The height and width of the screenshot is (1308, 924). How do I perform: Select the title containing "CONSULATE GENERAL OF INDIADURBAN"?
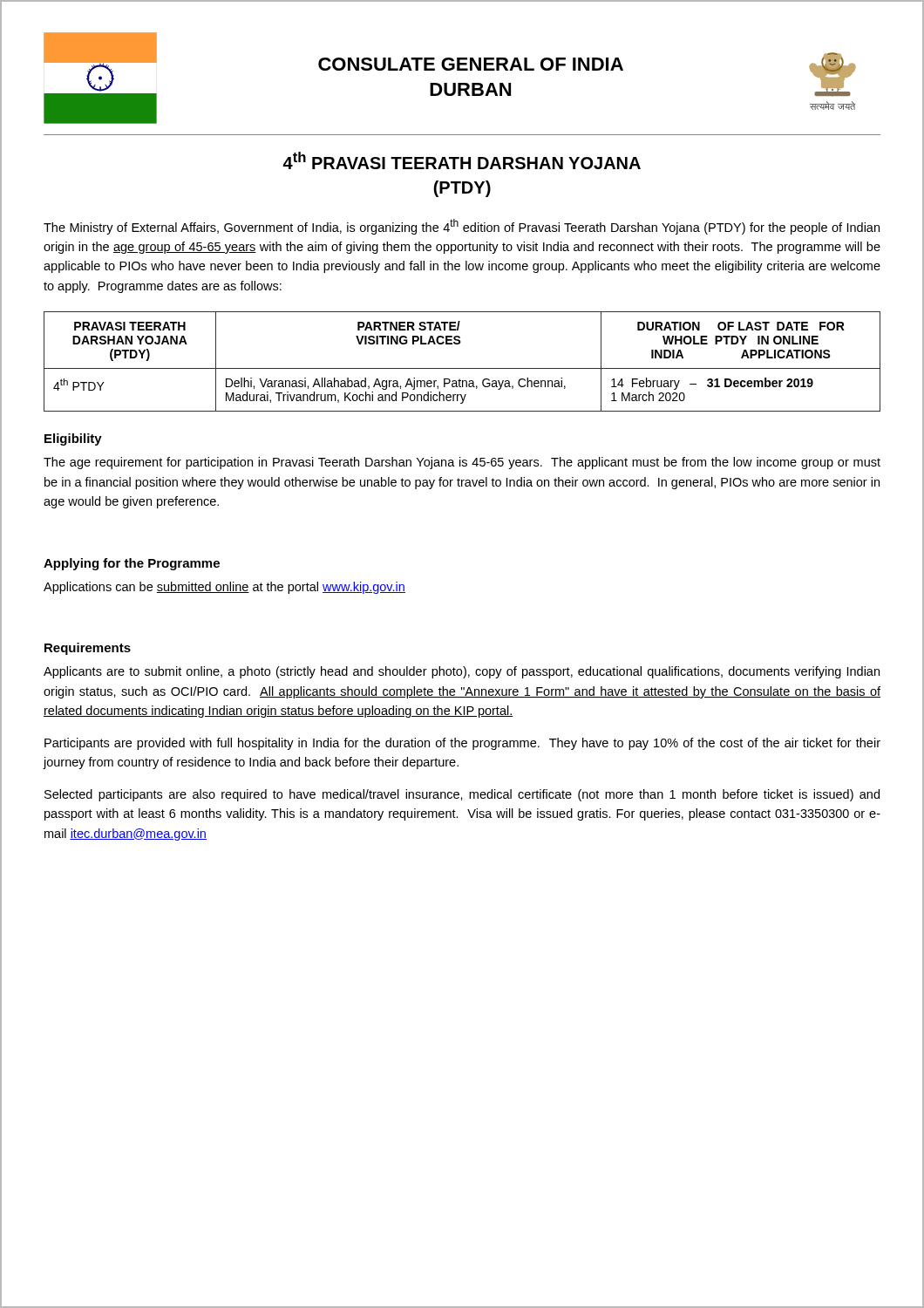(471, 78)
